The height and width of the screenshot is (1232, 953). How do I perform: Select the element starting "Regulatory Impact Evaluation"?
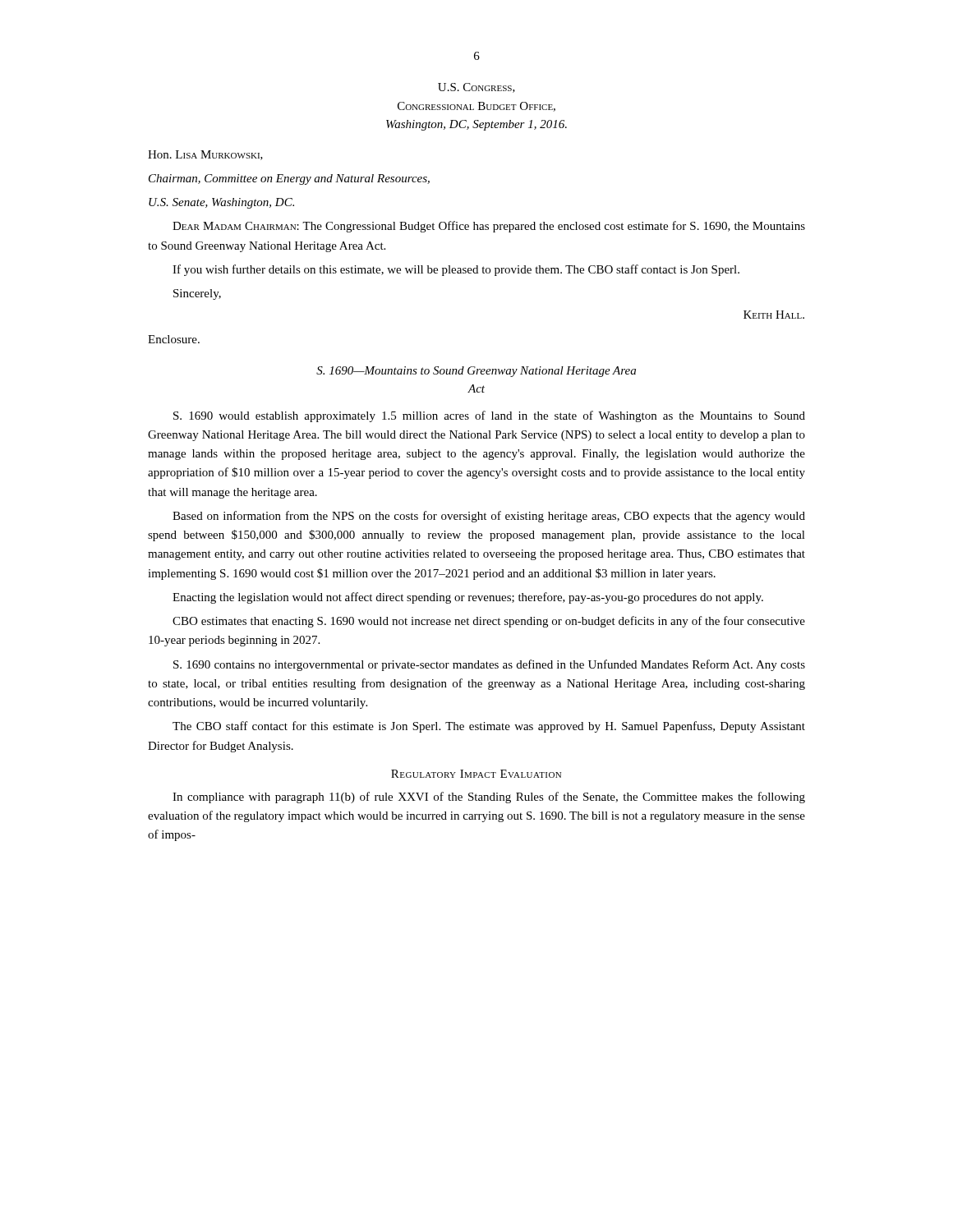pyautogui.click(x=476, y=774)
